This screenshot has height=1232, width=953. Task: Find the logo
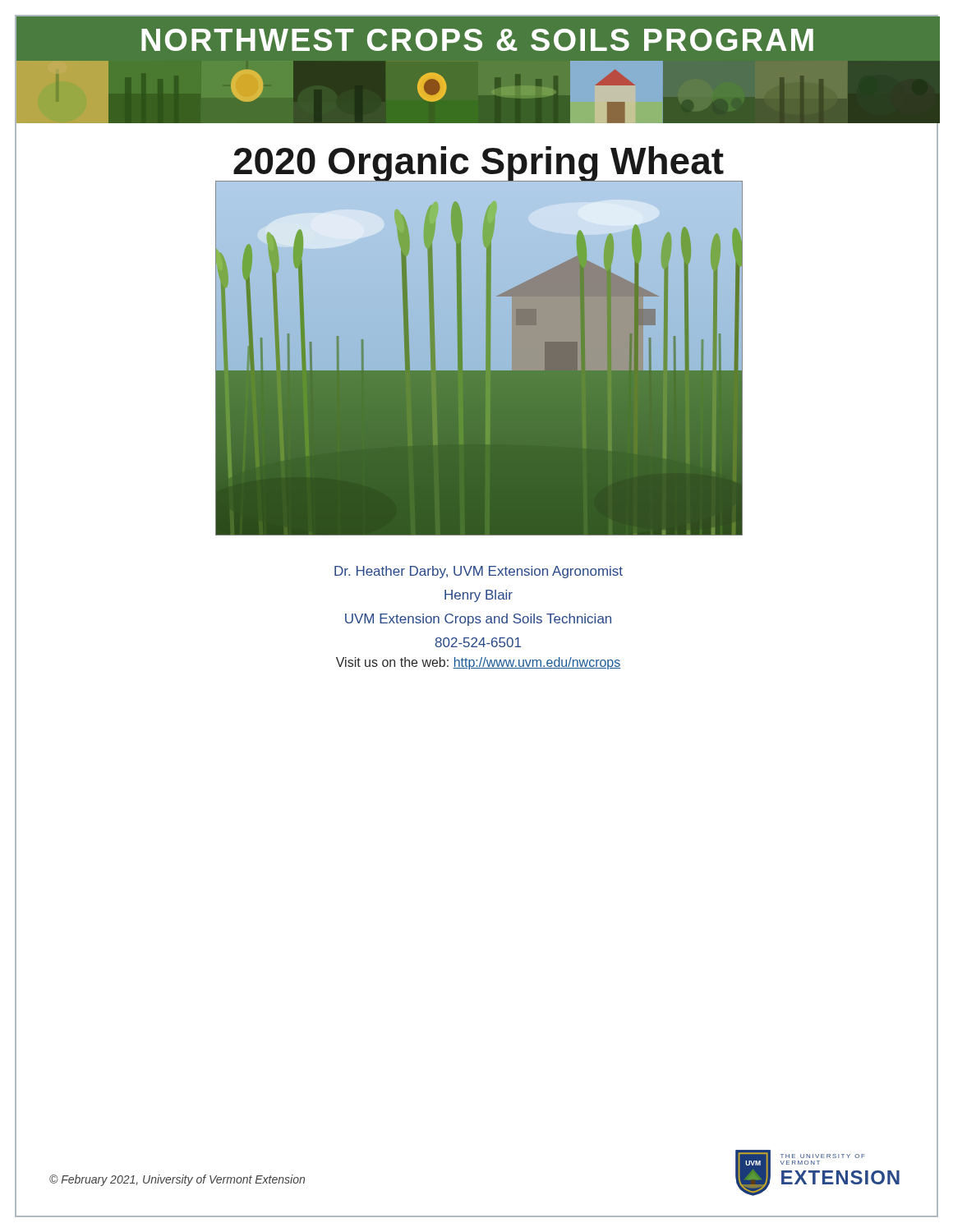[822, 1171]
